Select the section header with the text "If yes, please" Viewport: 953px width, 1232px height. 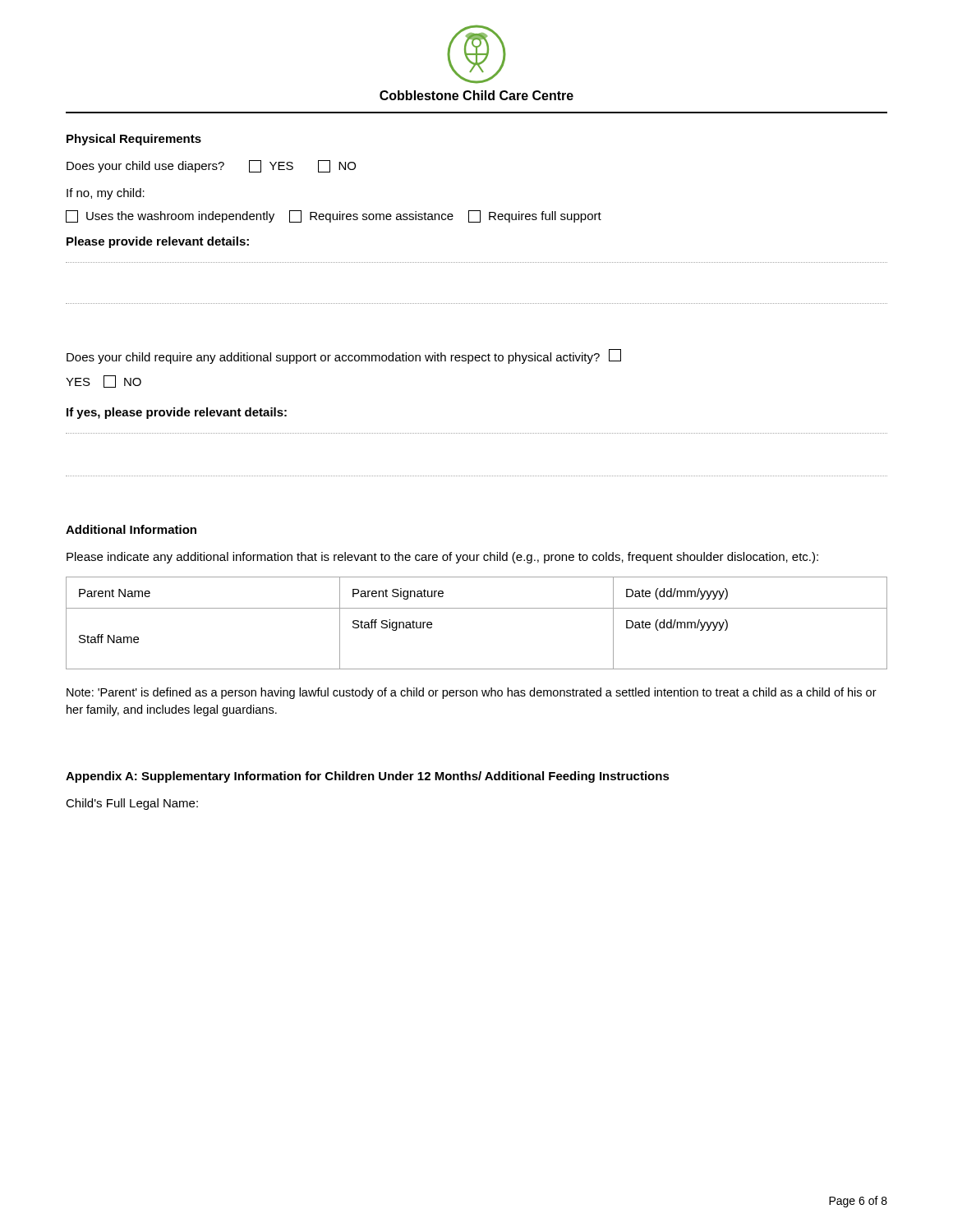(177, 412)
